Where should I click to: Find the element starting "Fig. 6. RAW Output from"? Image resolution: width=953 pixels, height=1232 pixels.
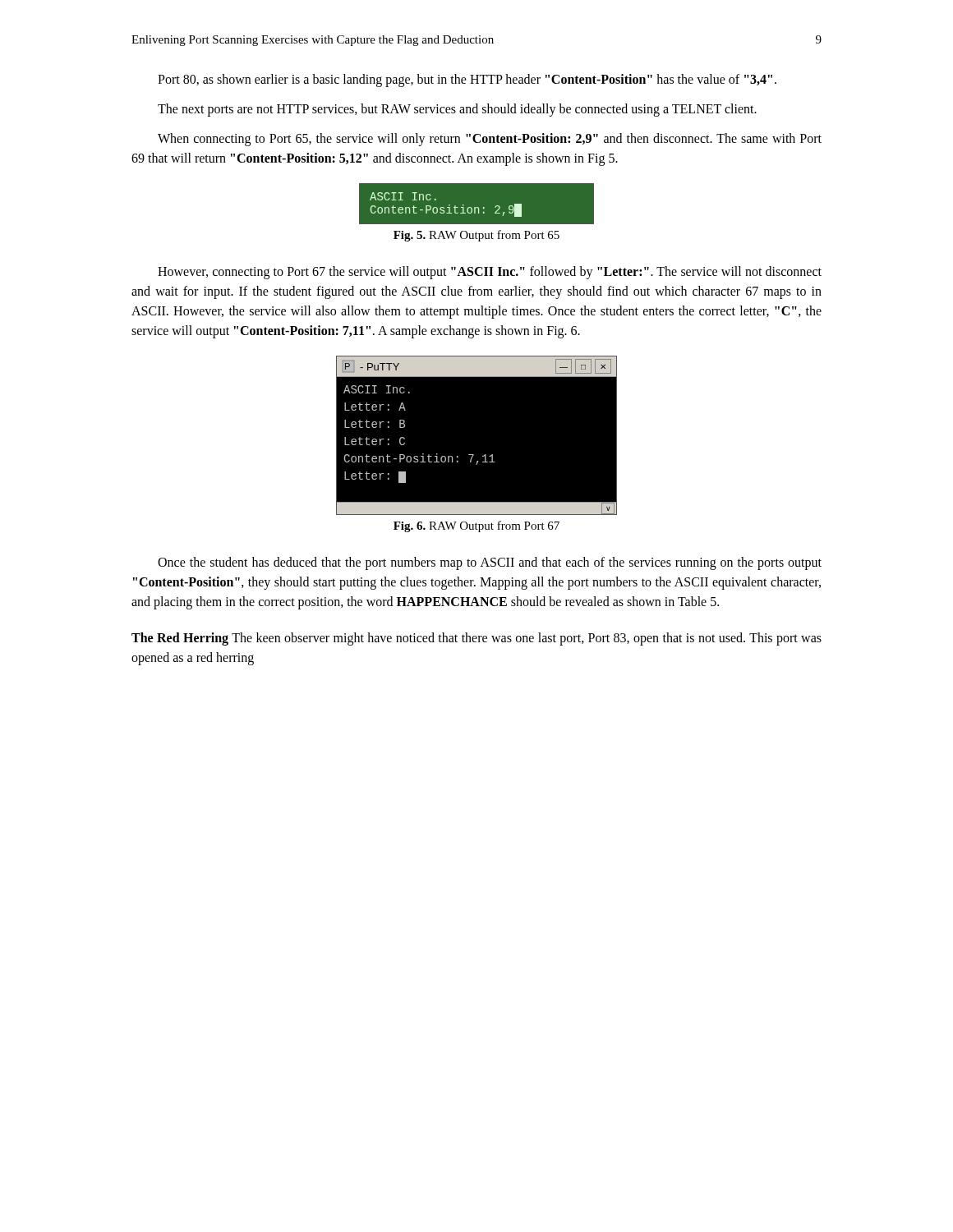coord(476,526)
